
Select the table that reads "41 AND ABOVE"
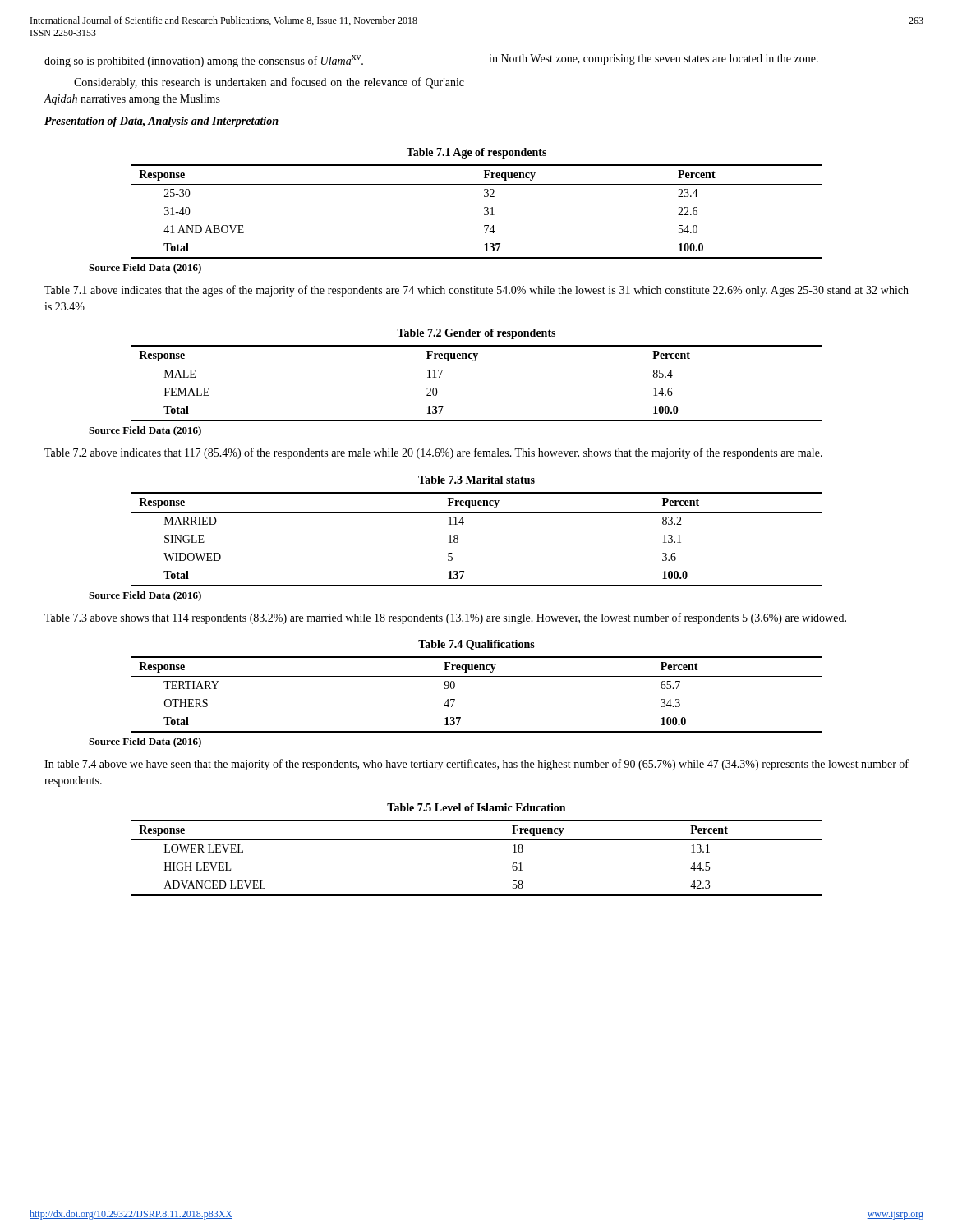476,211
